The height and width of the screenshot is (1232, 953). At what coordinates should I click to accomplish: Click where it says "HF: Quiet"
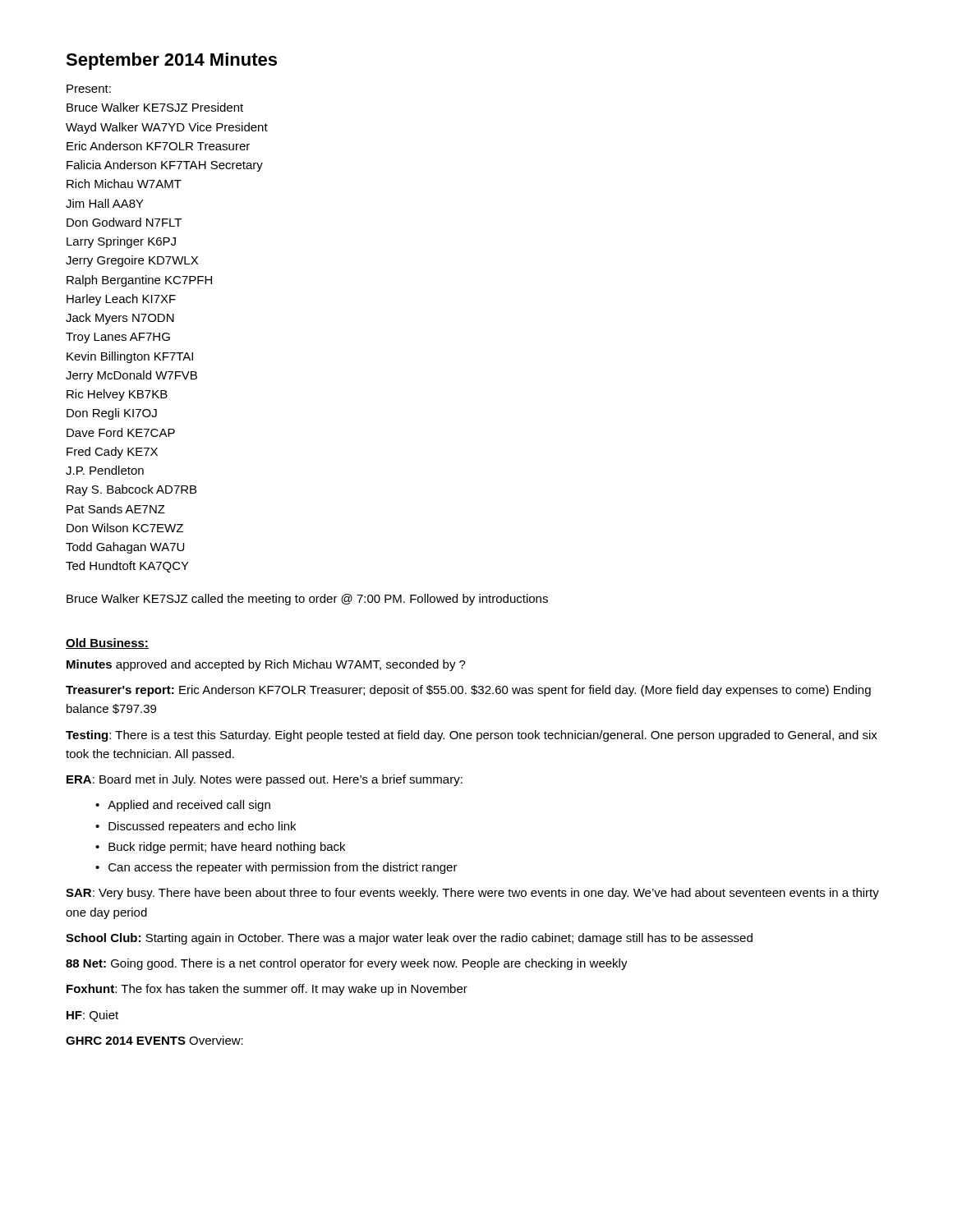coord(92,1014)
